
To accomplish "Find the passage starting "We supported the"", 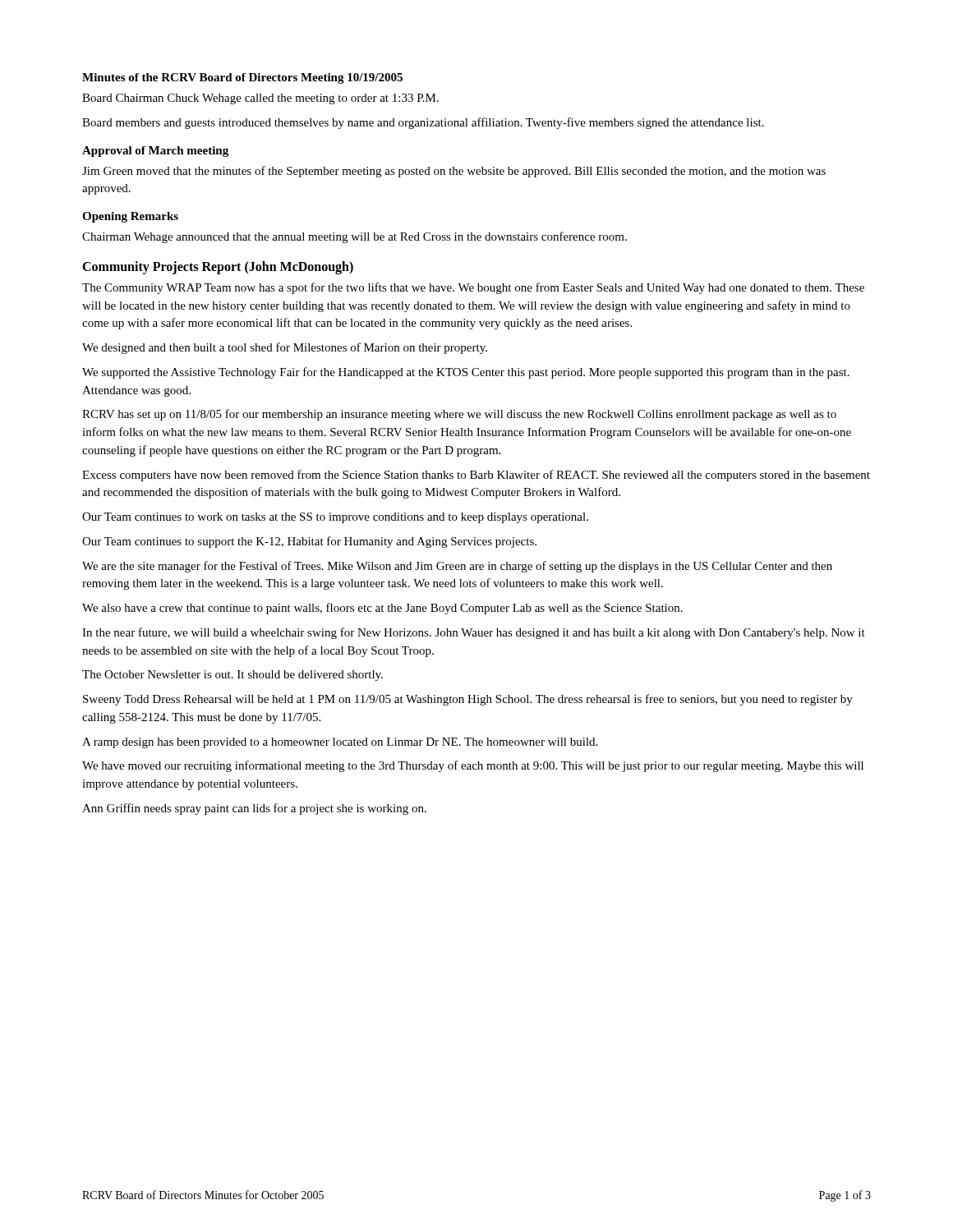I will (x=466, y=381).
